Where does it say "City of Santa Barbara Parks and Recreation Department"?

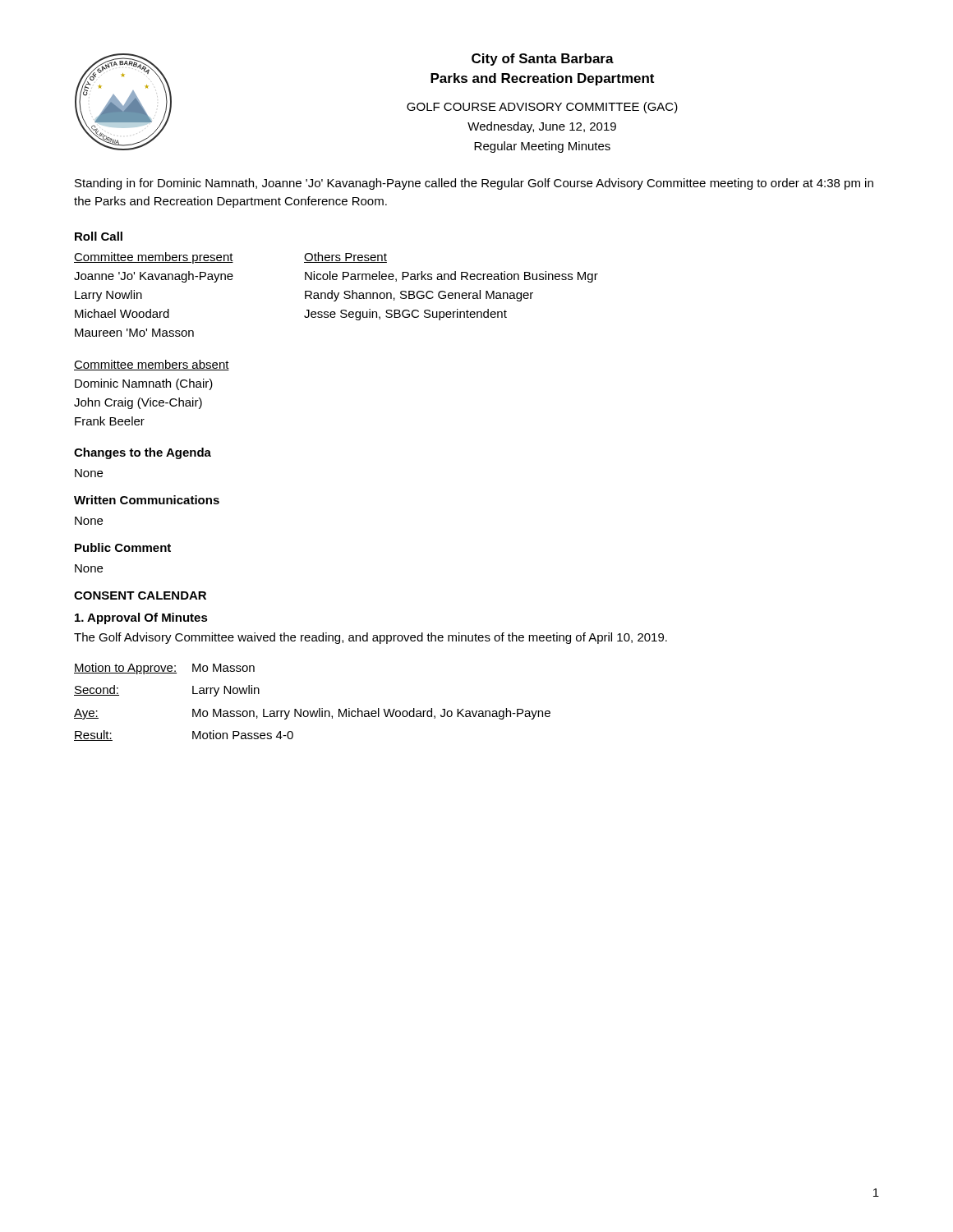point(542,68)
